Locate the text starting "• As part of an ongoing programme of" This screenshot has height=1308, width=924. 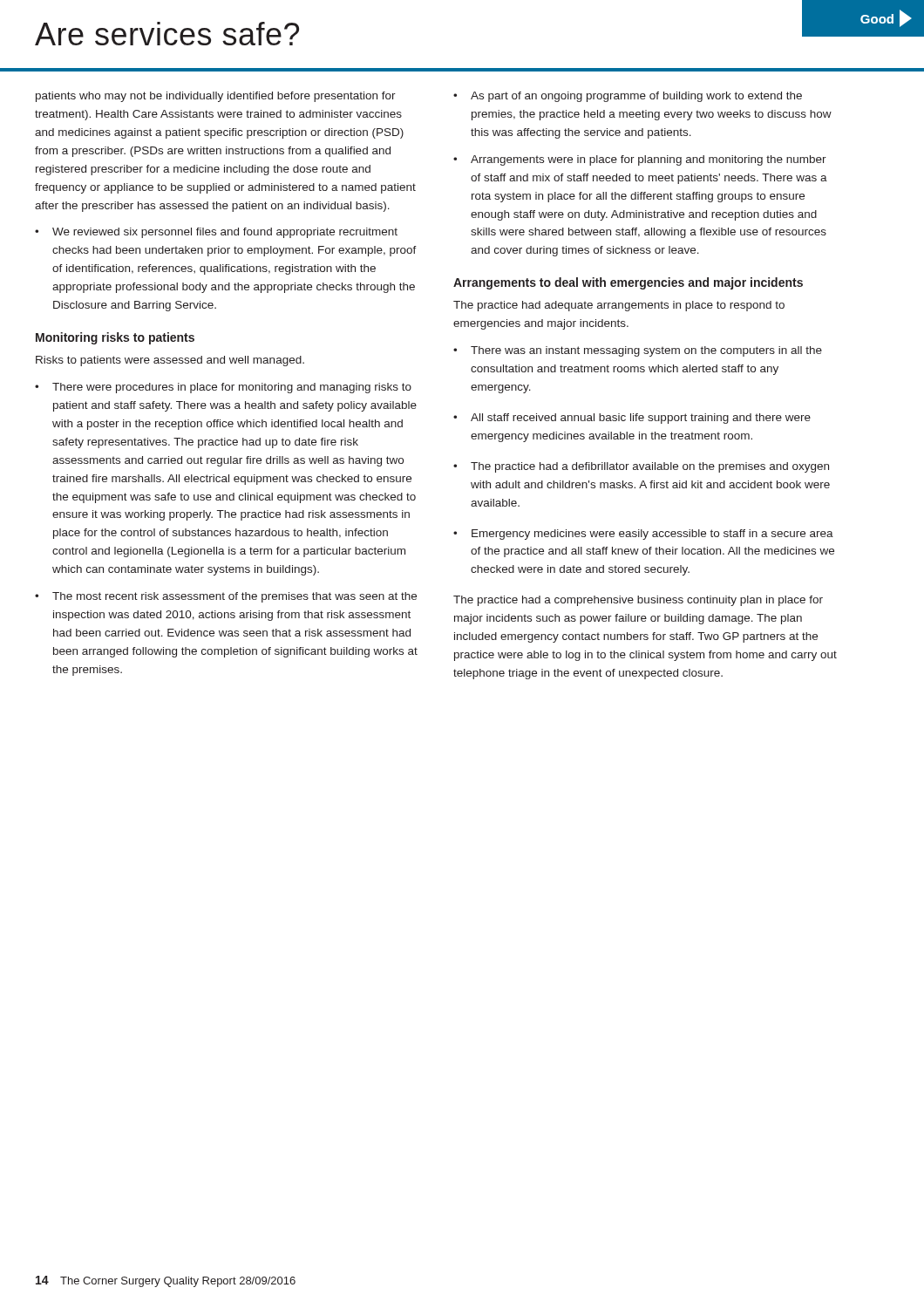point(645,115)
